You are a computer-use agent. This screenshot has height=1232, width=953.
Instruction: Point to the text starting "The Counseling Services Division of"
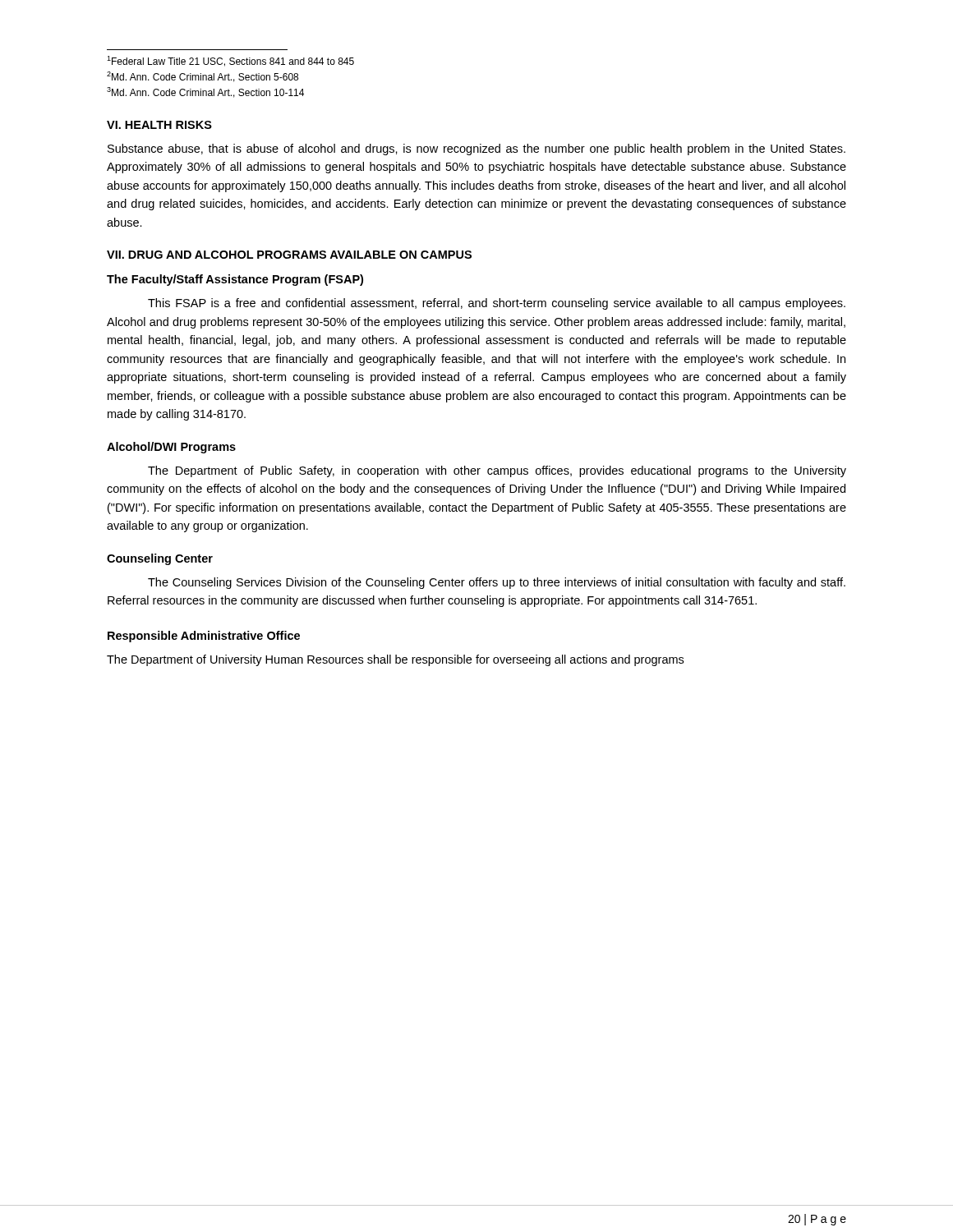click(476, 591)
